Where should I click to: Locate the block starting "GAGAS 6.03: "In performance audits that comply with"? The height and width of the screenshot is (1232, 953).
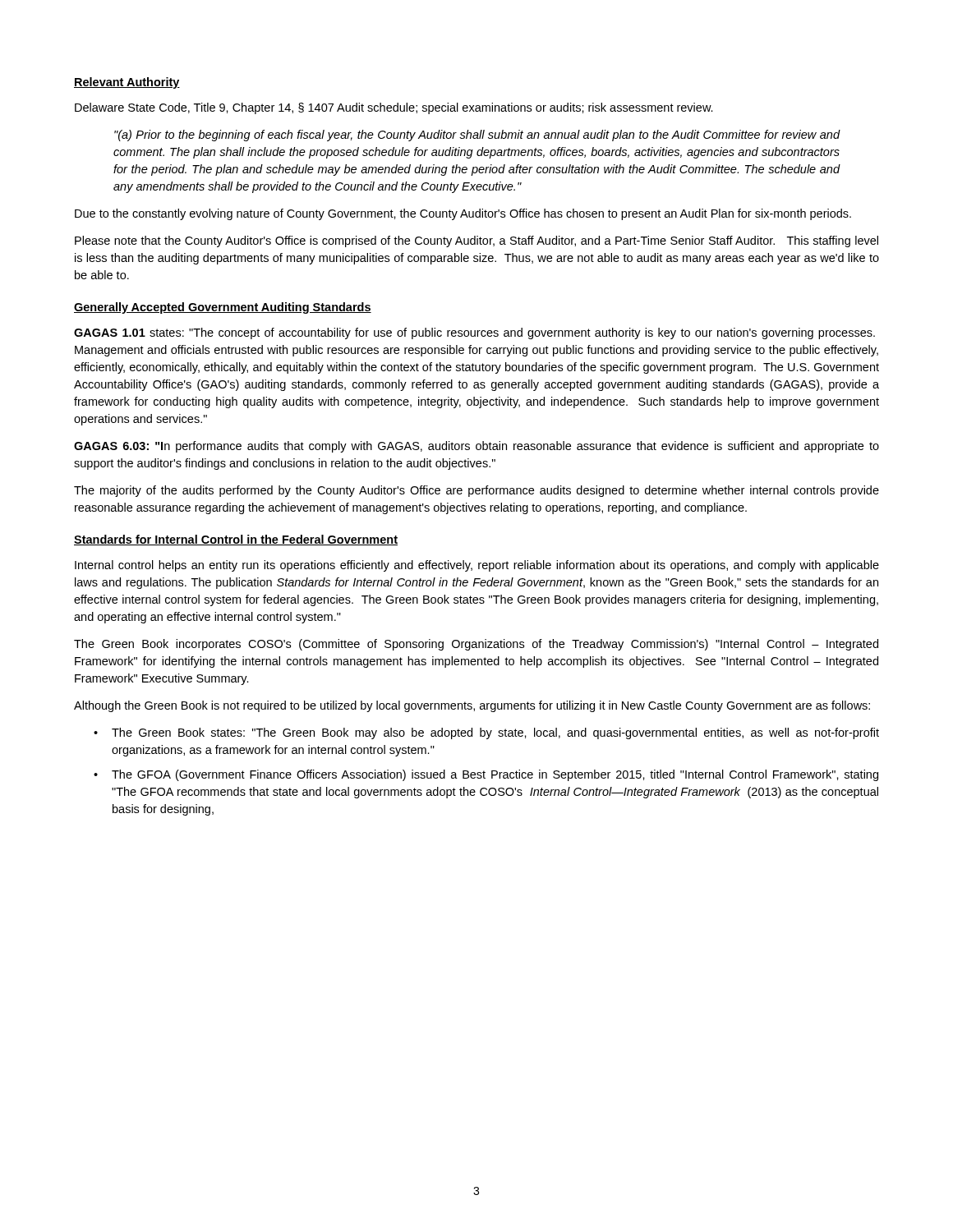[x=476, y=455]
